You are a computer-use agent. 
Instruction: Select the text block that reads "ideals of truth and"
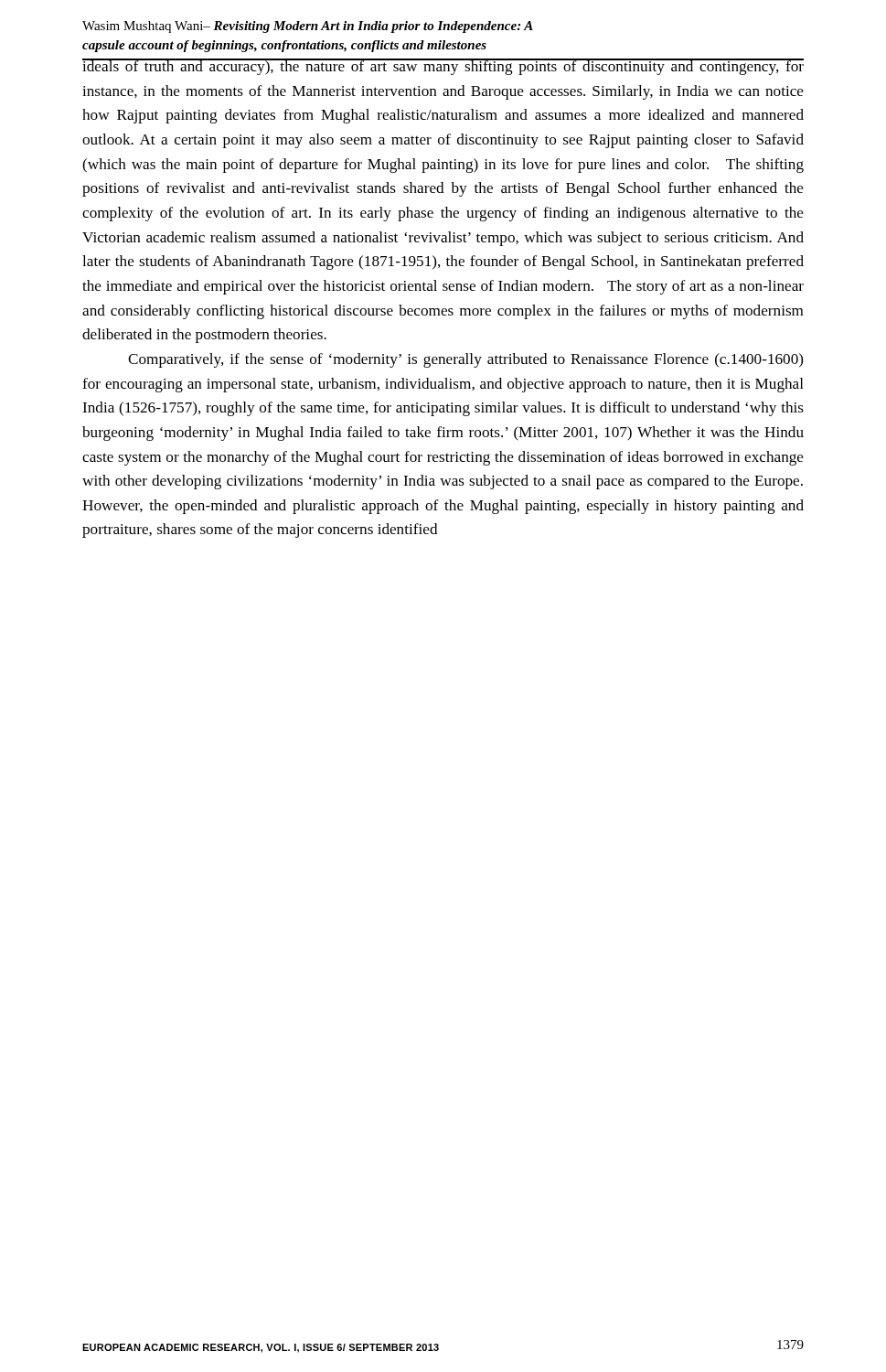coord(443,201)
